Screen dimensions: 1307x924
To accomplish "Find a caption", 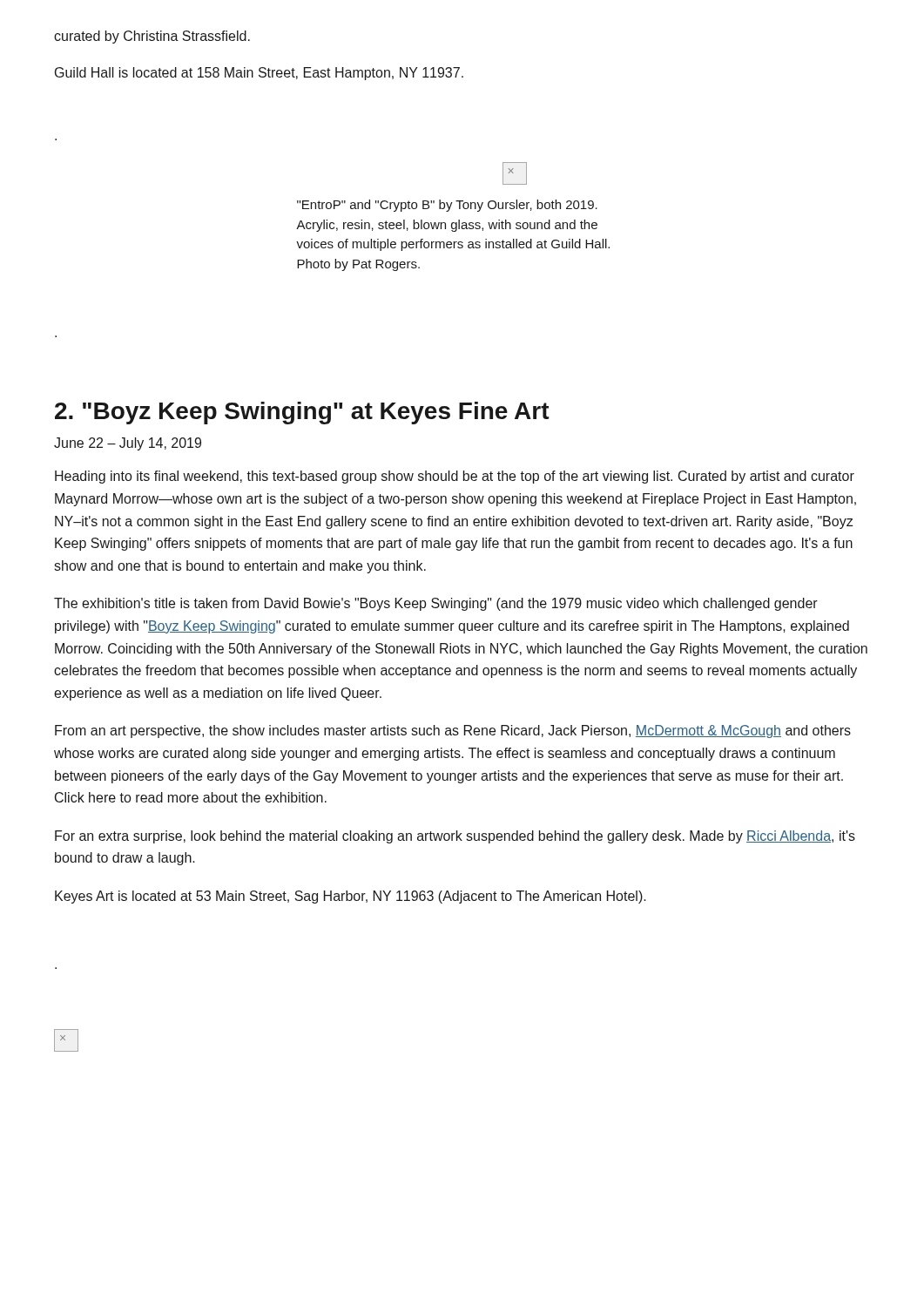I will click(x=454, y=234).
